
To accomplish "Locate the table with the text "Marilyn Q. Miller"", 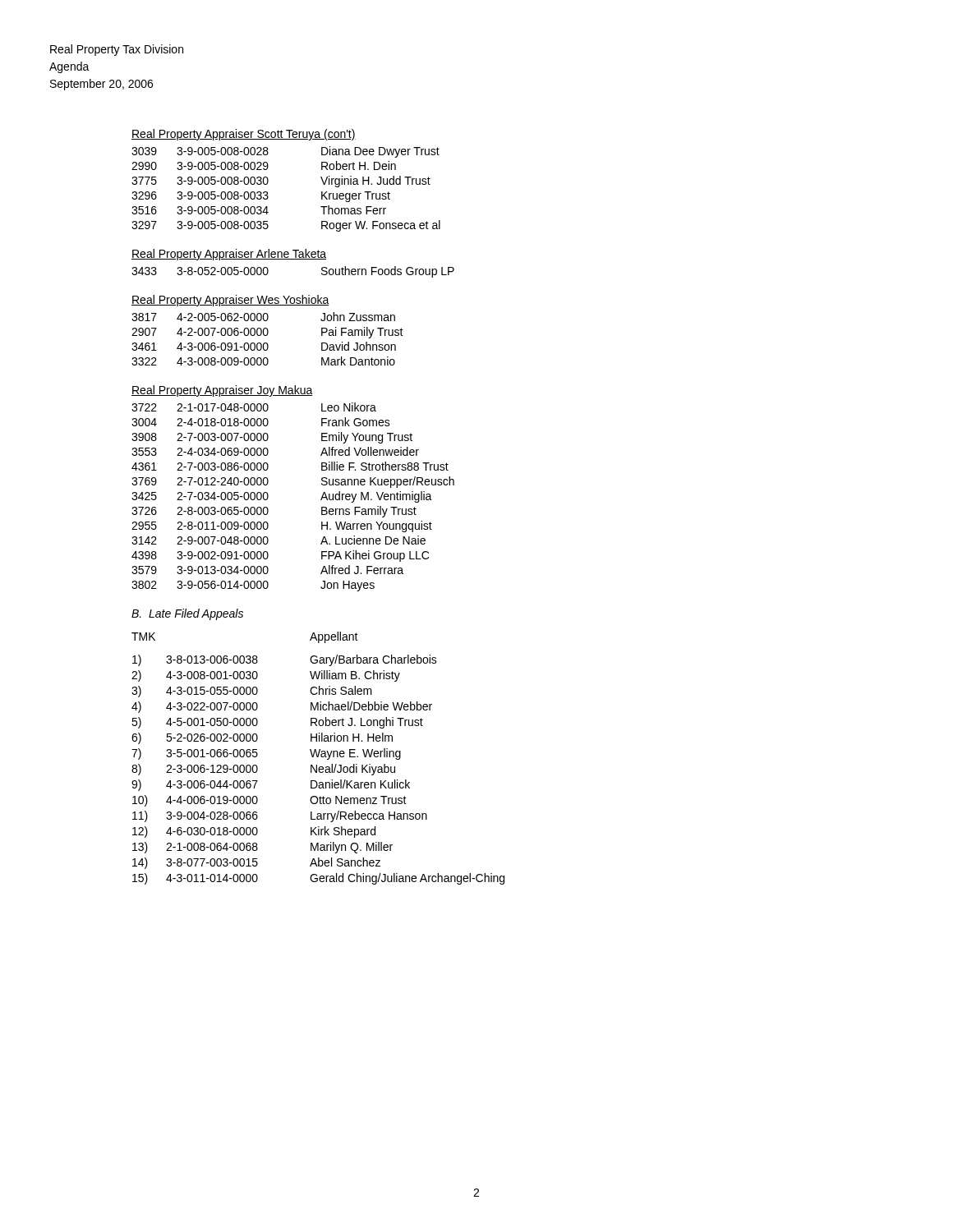I will coord(501,757).
